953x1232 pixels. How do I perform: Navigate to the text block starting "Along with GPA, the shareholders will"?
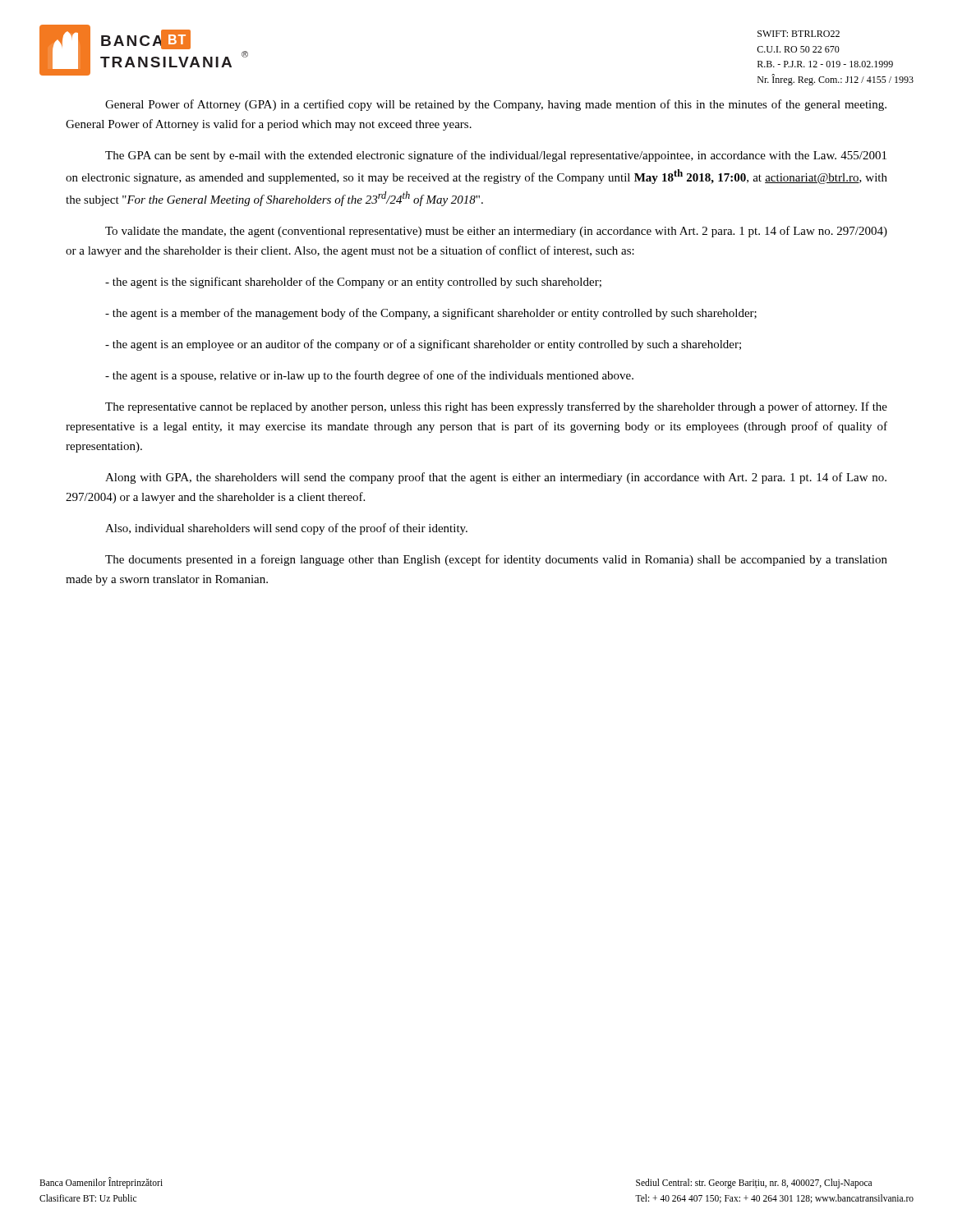click(476, 487)
